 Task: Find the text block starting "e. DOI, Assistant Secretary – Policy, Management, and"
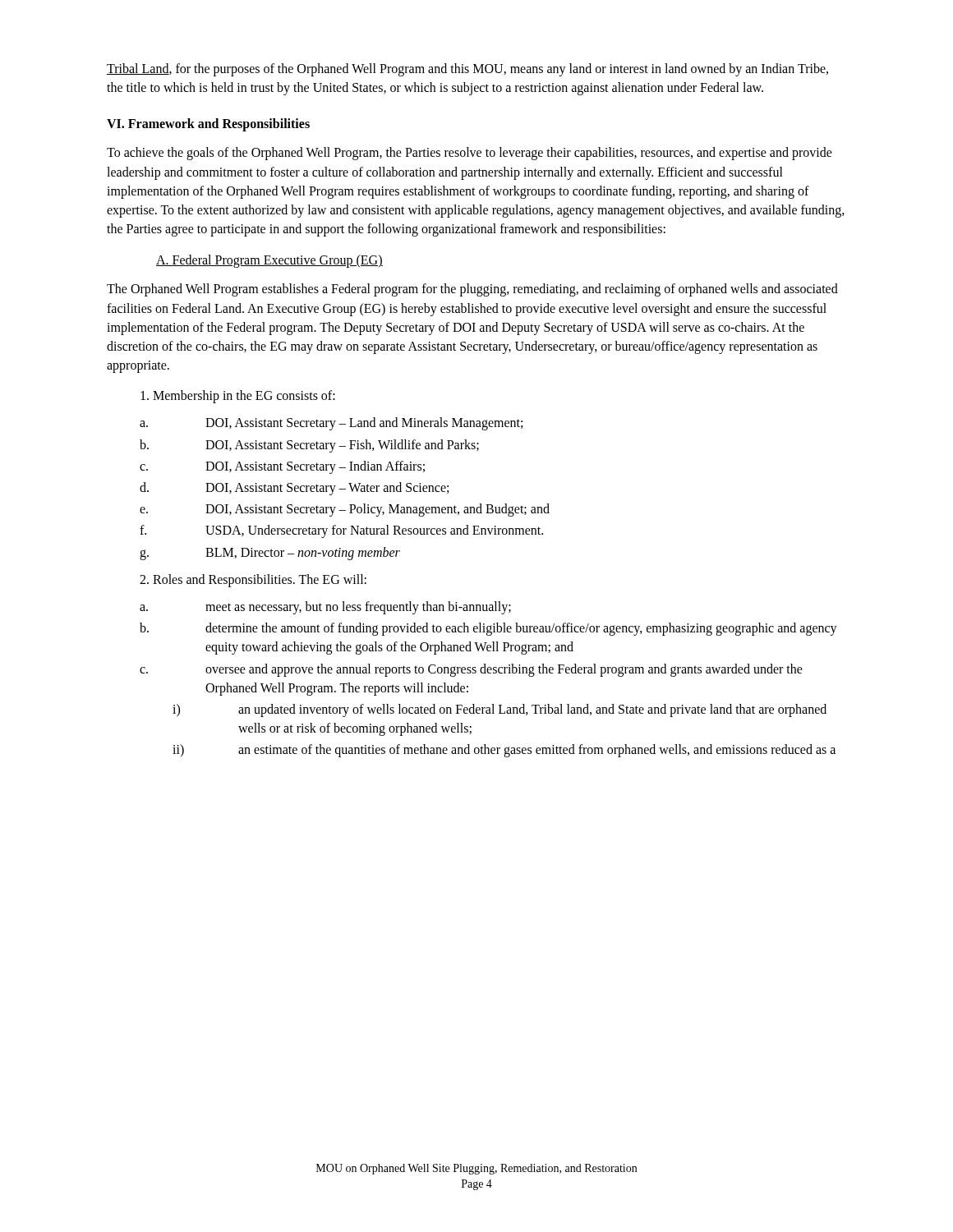point(328,509)
